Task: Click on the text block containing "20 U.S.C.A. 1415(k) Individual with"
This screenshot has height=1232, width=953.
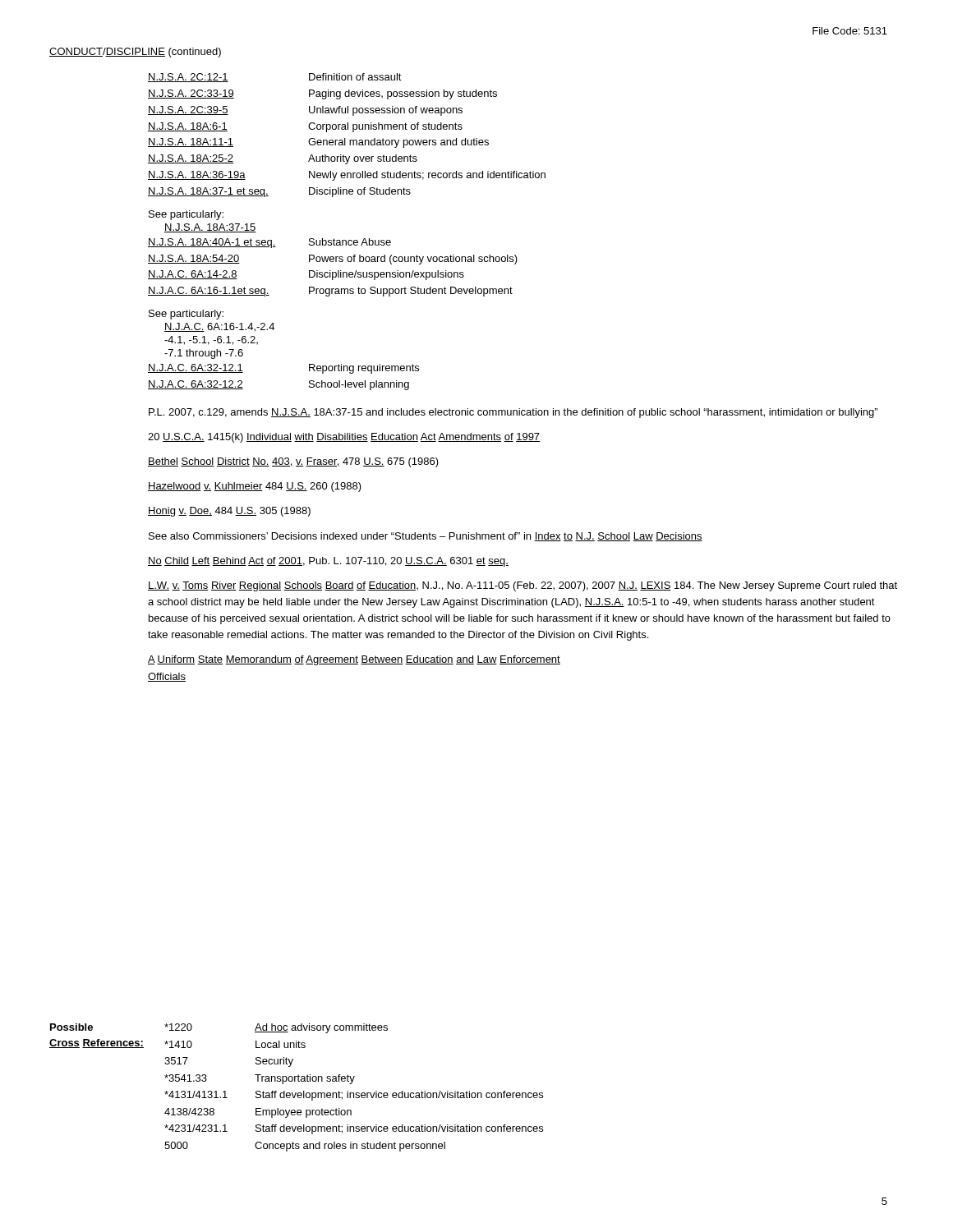Action: 344,436
